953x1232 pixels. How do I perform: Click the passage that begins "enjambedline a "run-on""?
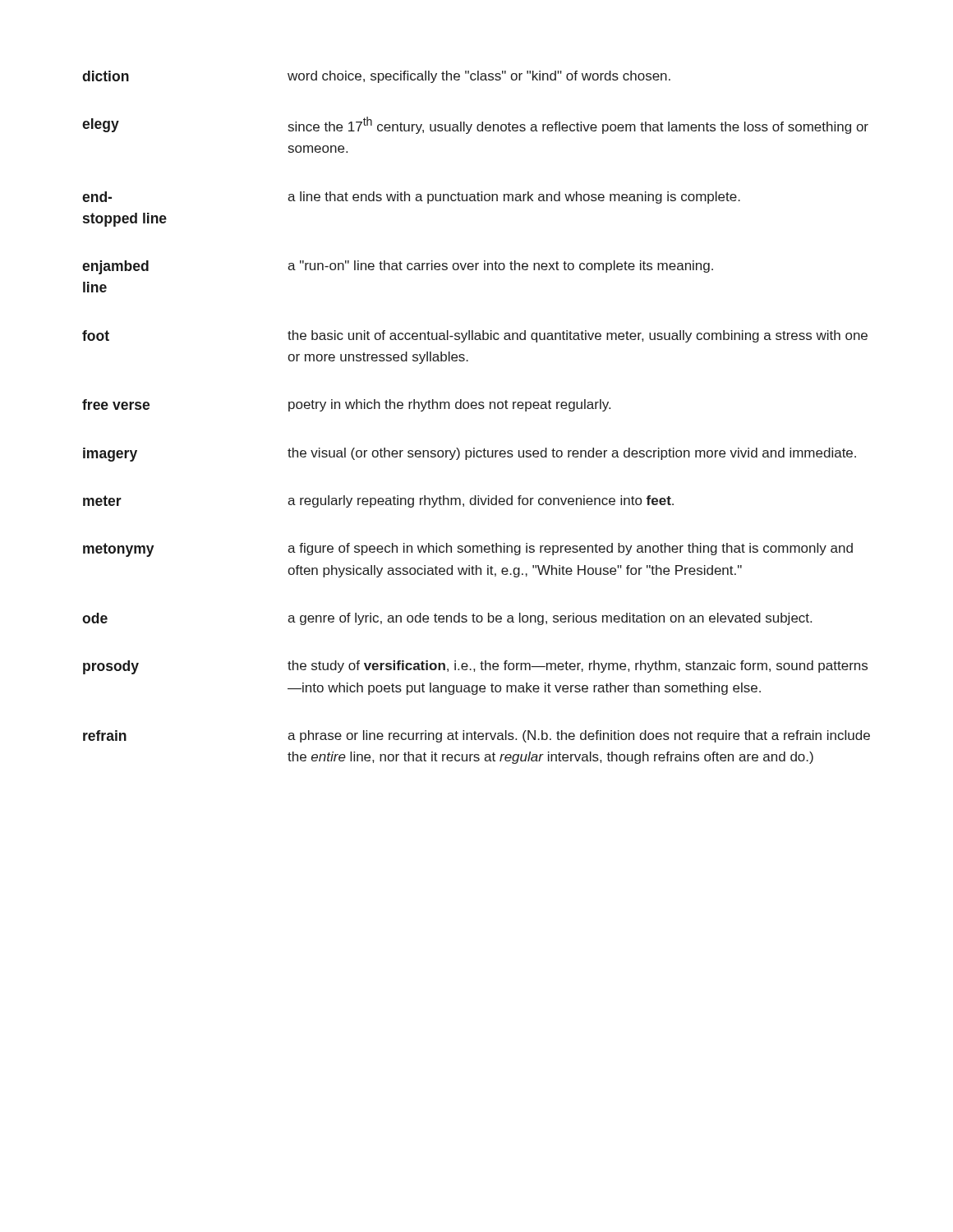click(x=476, y=277)
